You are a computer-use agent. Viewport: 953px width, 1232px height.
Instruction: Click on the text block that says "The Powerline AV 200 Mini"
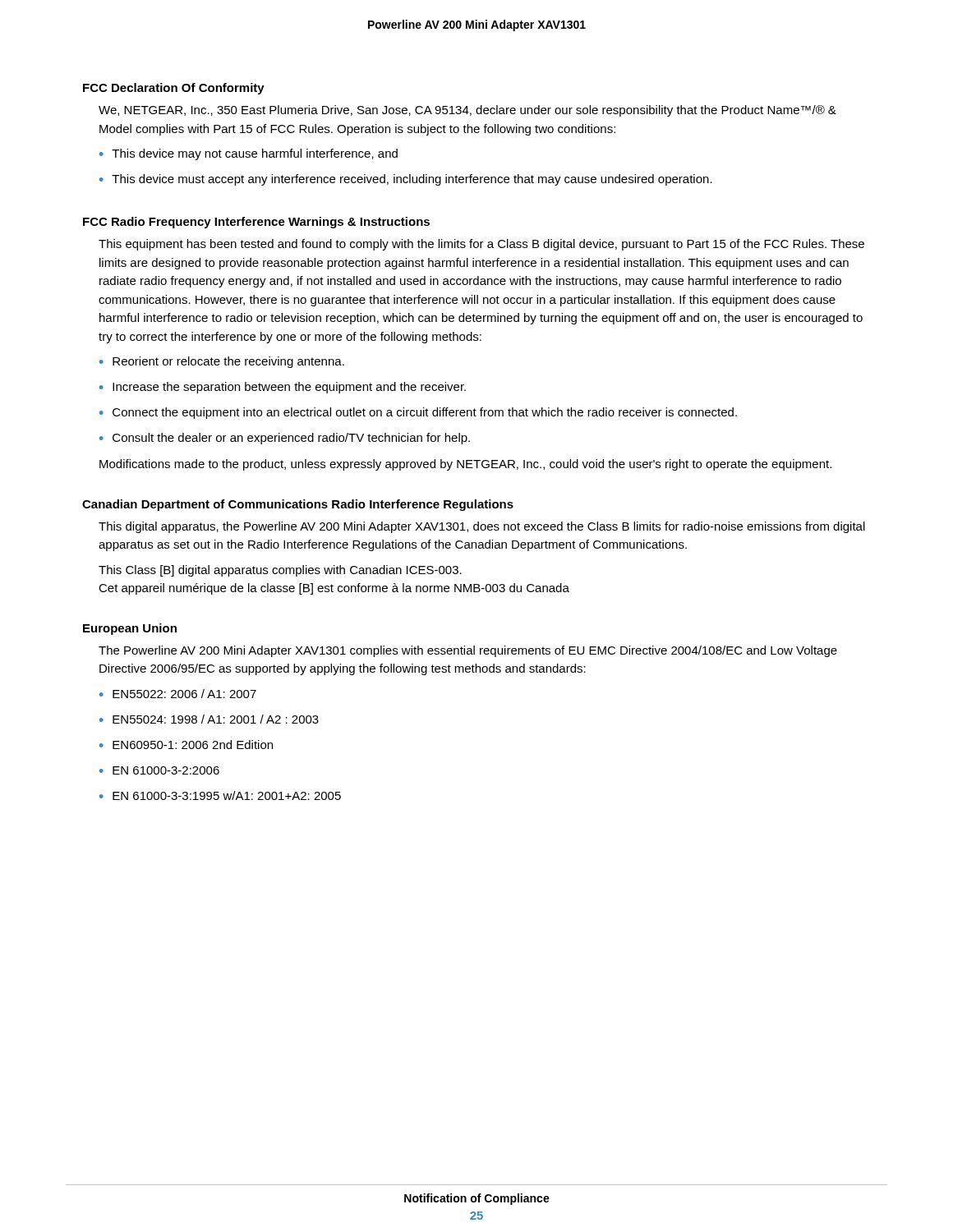pyautogui.click(x=468, y=659)
